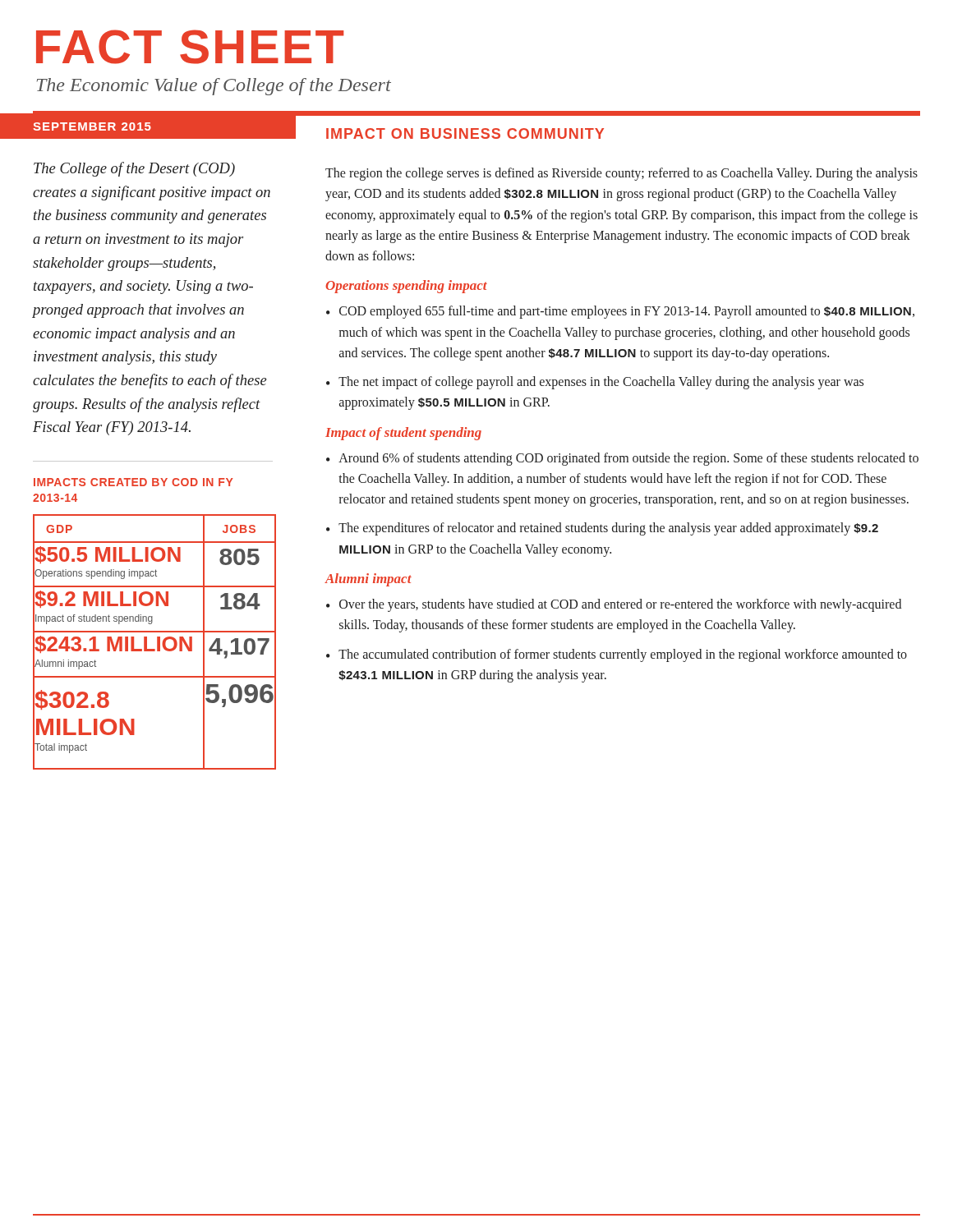Click where it says "FACT SHEET"

coord(189,47)
